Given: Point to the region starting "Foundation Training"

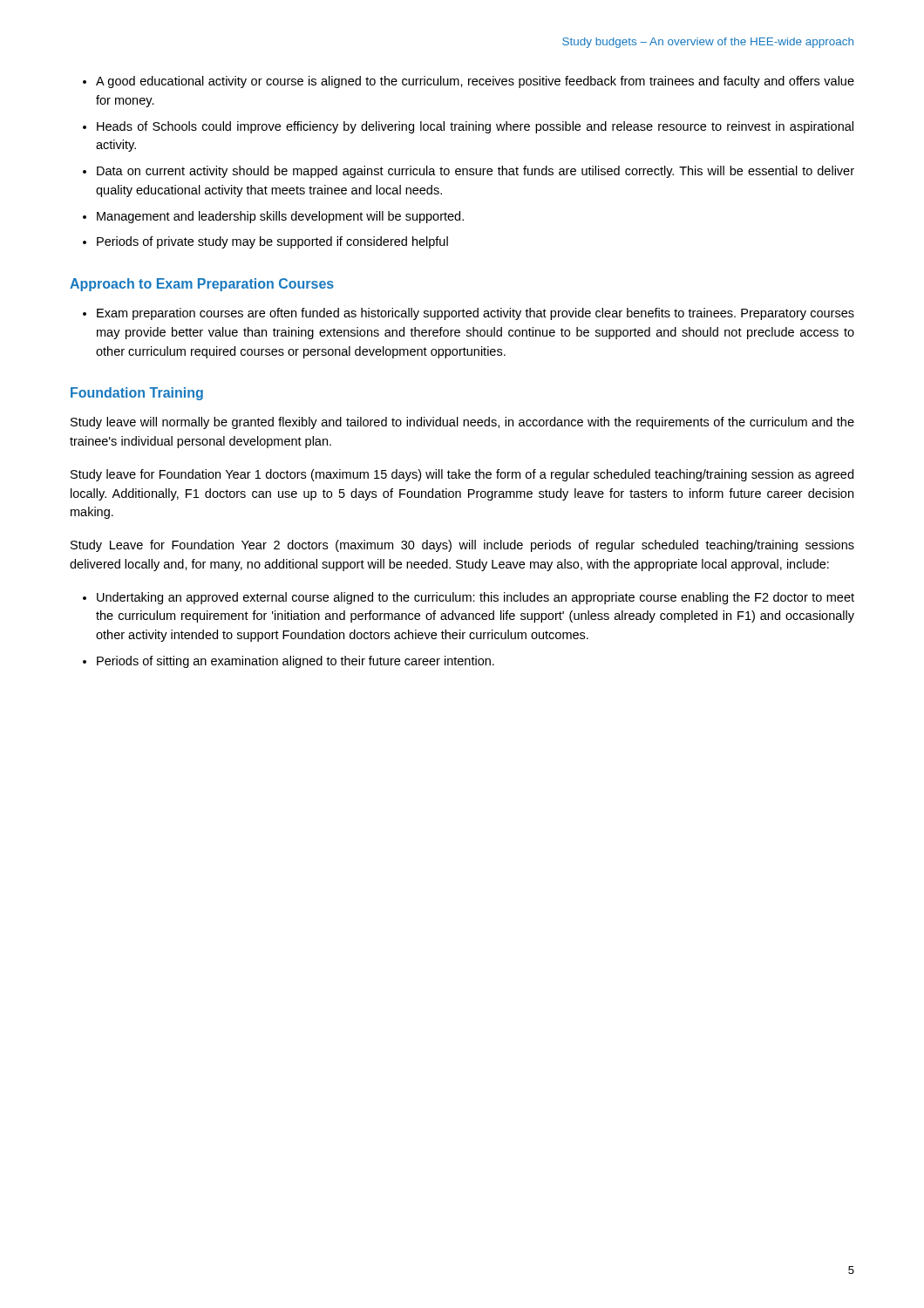Looking at the screenshot, I should pyautogui.click(x=137, y=393).
